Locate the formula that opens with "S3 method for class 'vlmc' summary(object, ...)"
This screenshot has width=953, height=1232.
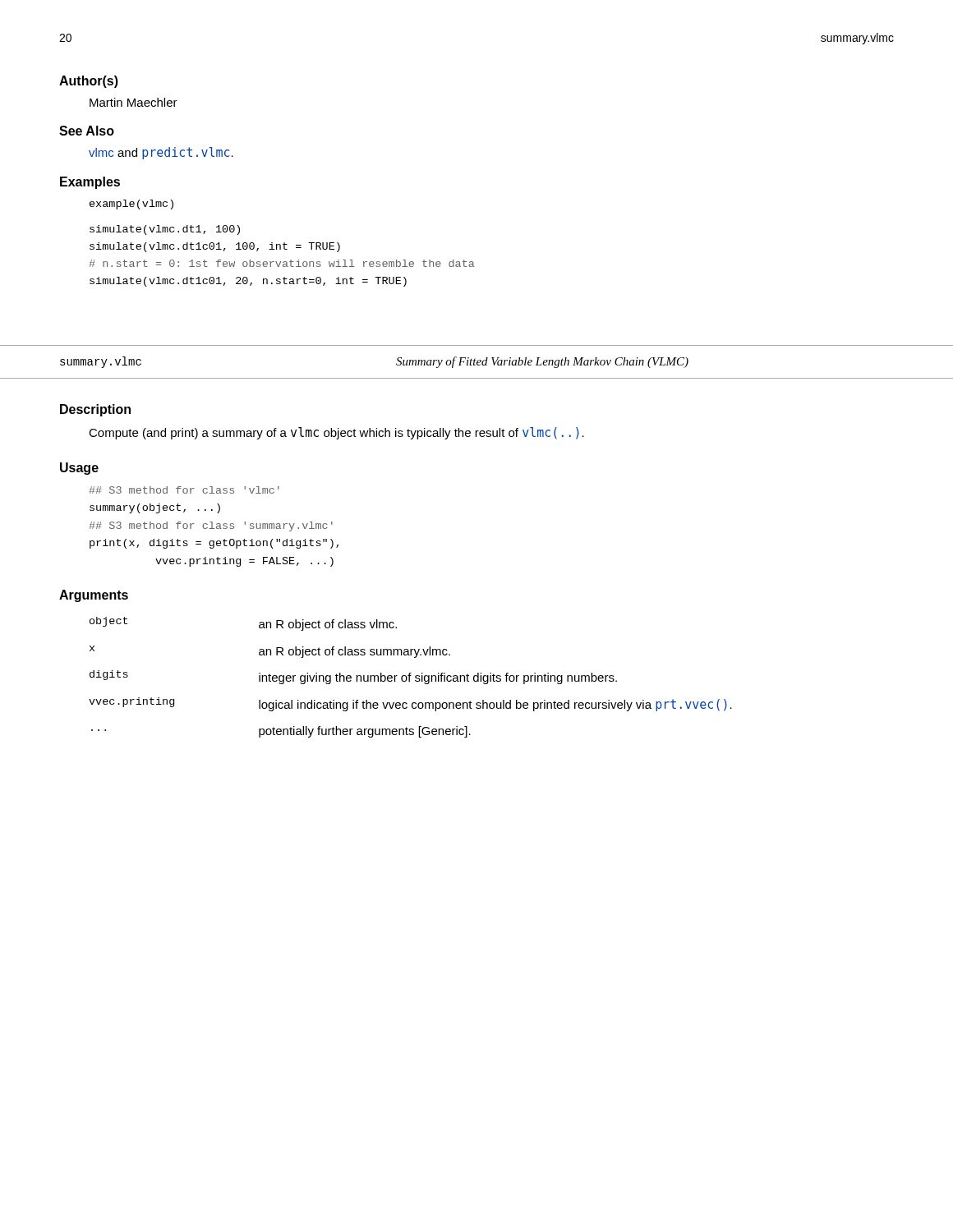pyautogui.click(x=215, y=526)
